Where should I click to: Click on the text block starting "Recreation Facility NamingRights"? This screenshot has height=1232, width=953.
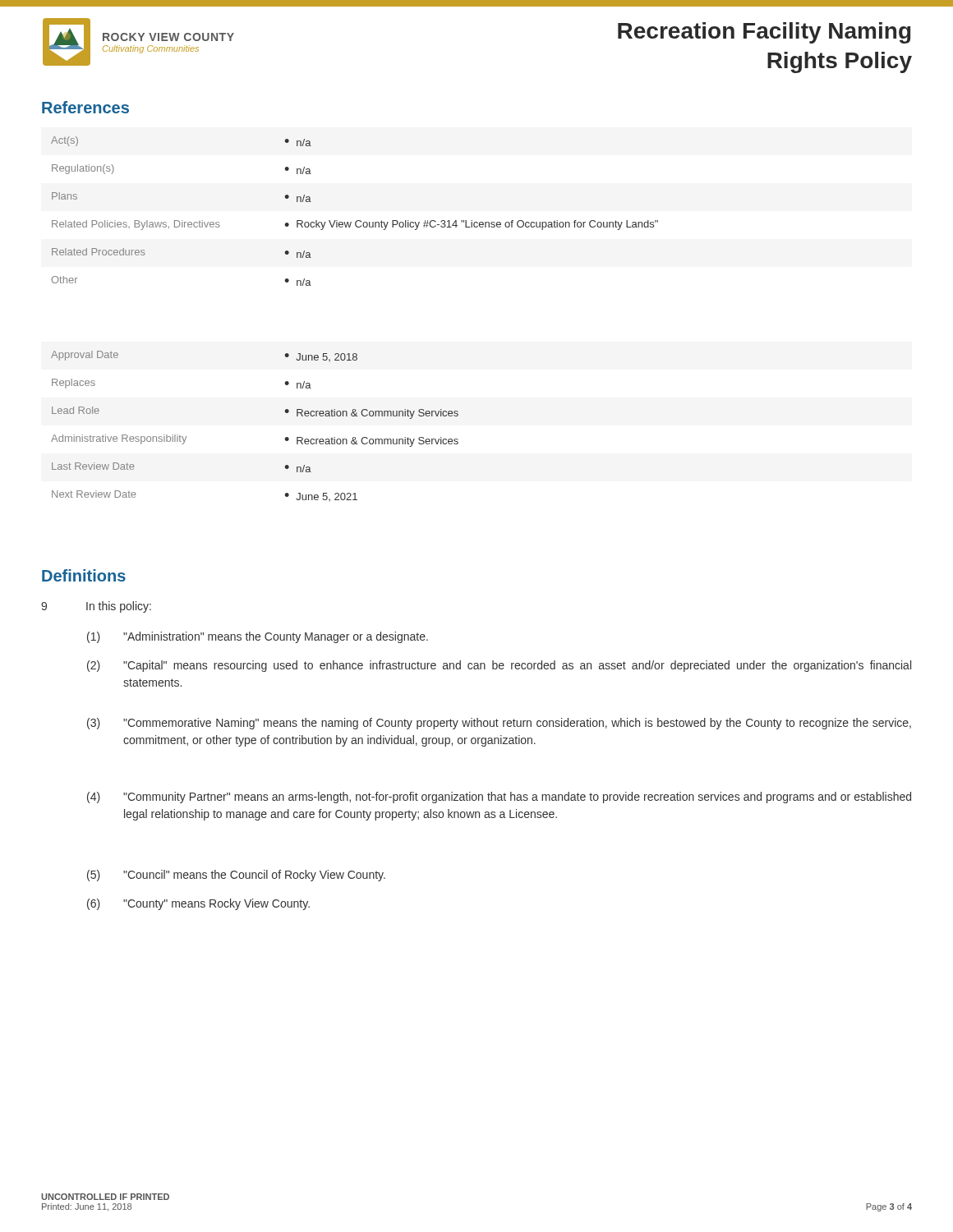[764, 46]
